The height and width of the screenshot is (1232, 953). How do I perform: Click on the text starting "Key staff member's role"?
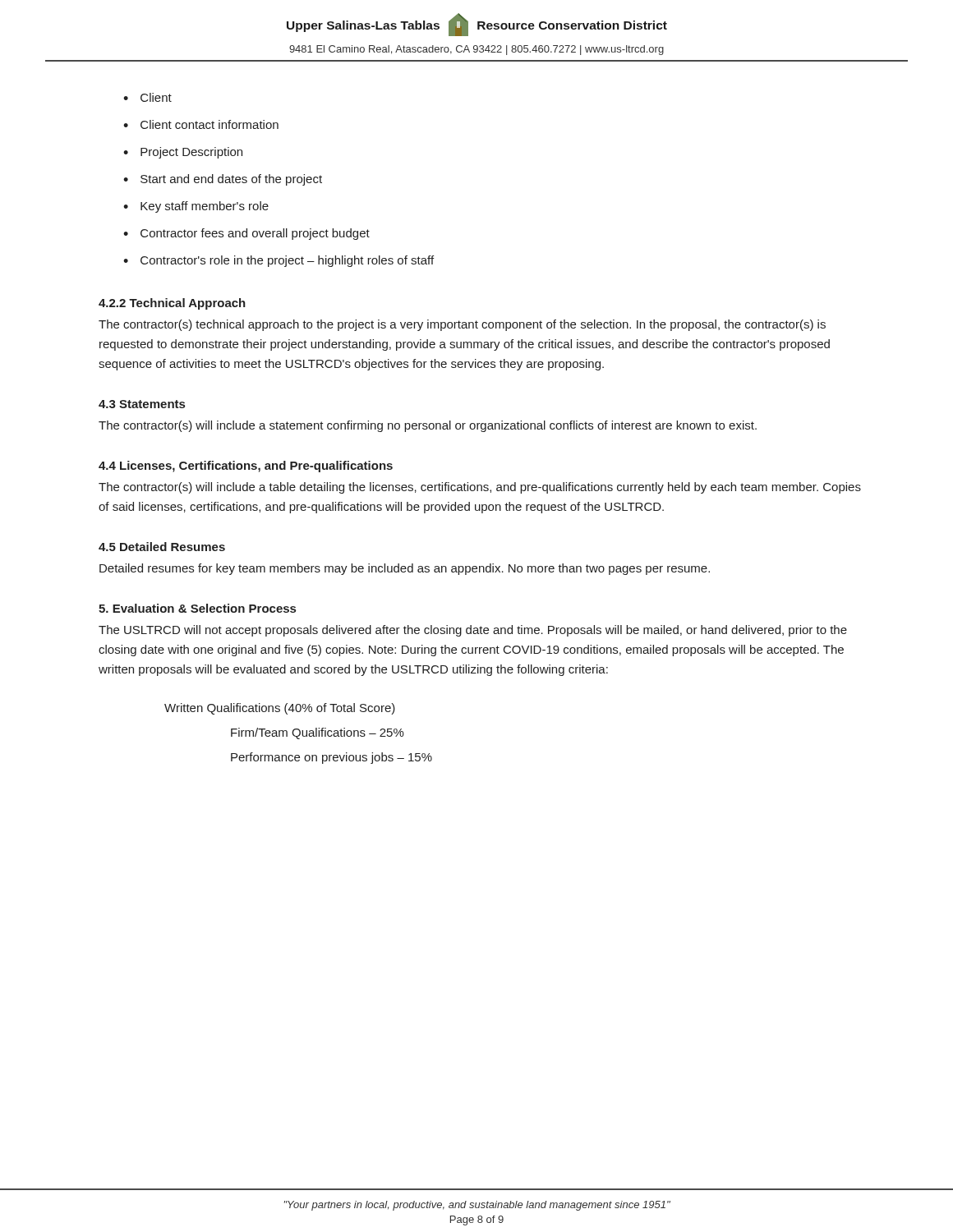[204, 206]
